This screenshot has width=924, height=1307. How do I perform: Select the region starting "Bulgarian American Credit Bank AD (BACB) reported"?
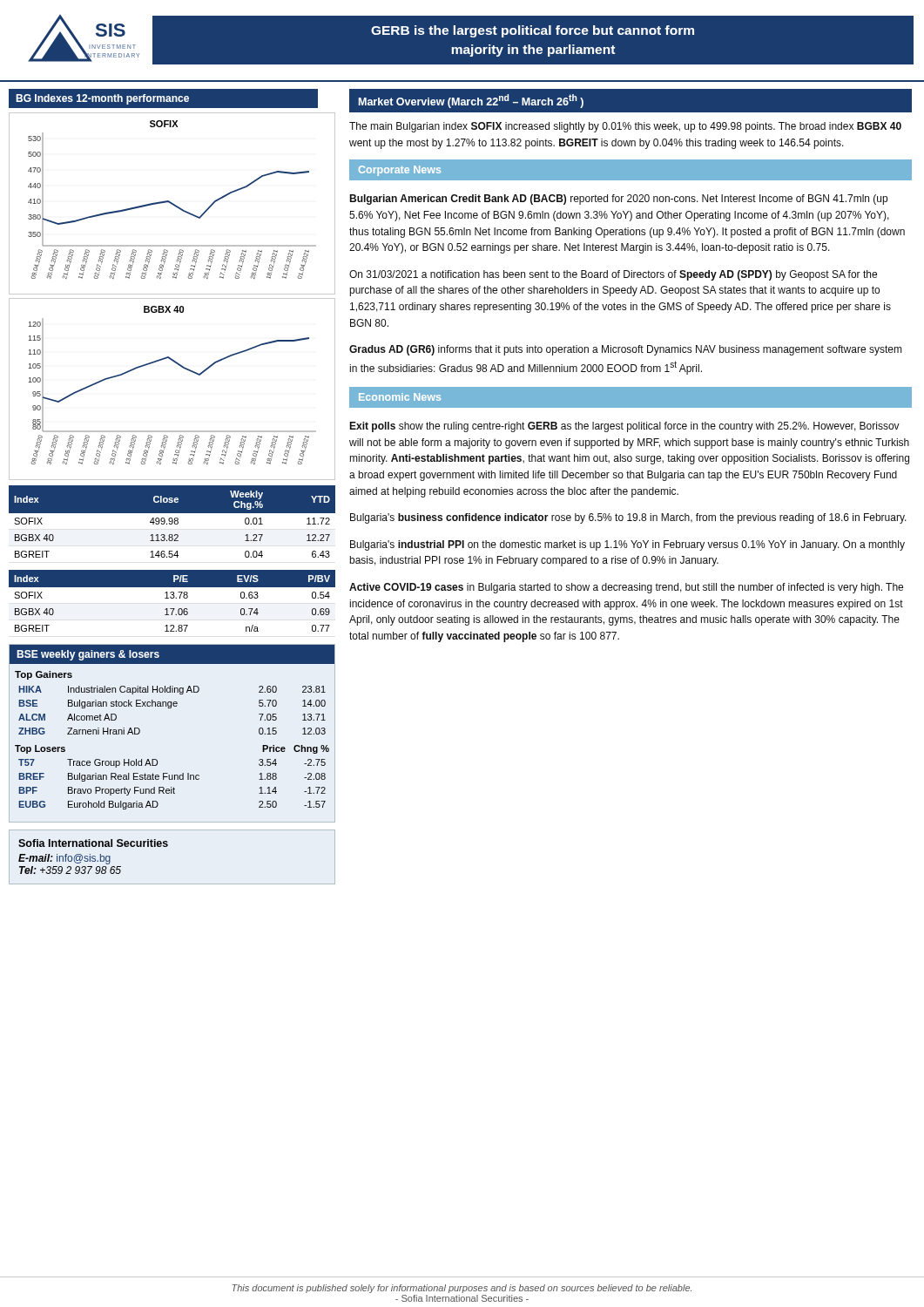tap(630, 284)
